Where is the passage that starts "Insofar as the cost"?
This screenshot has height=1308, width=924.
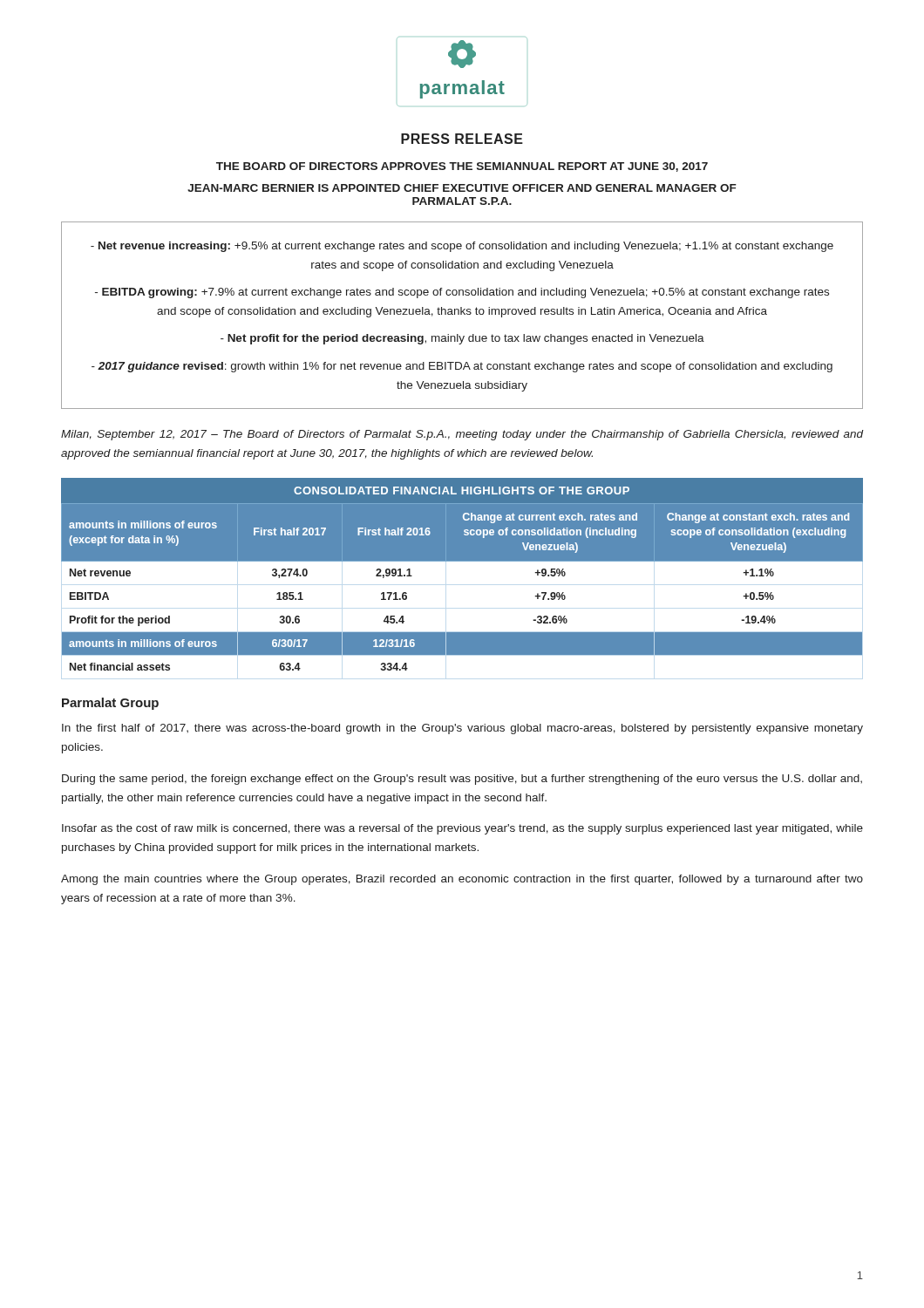[462, 838]
